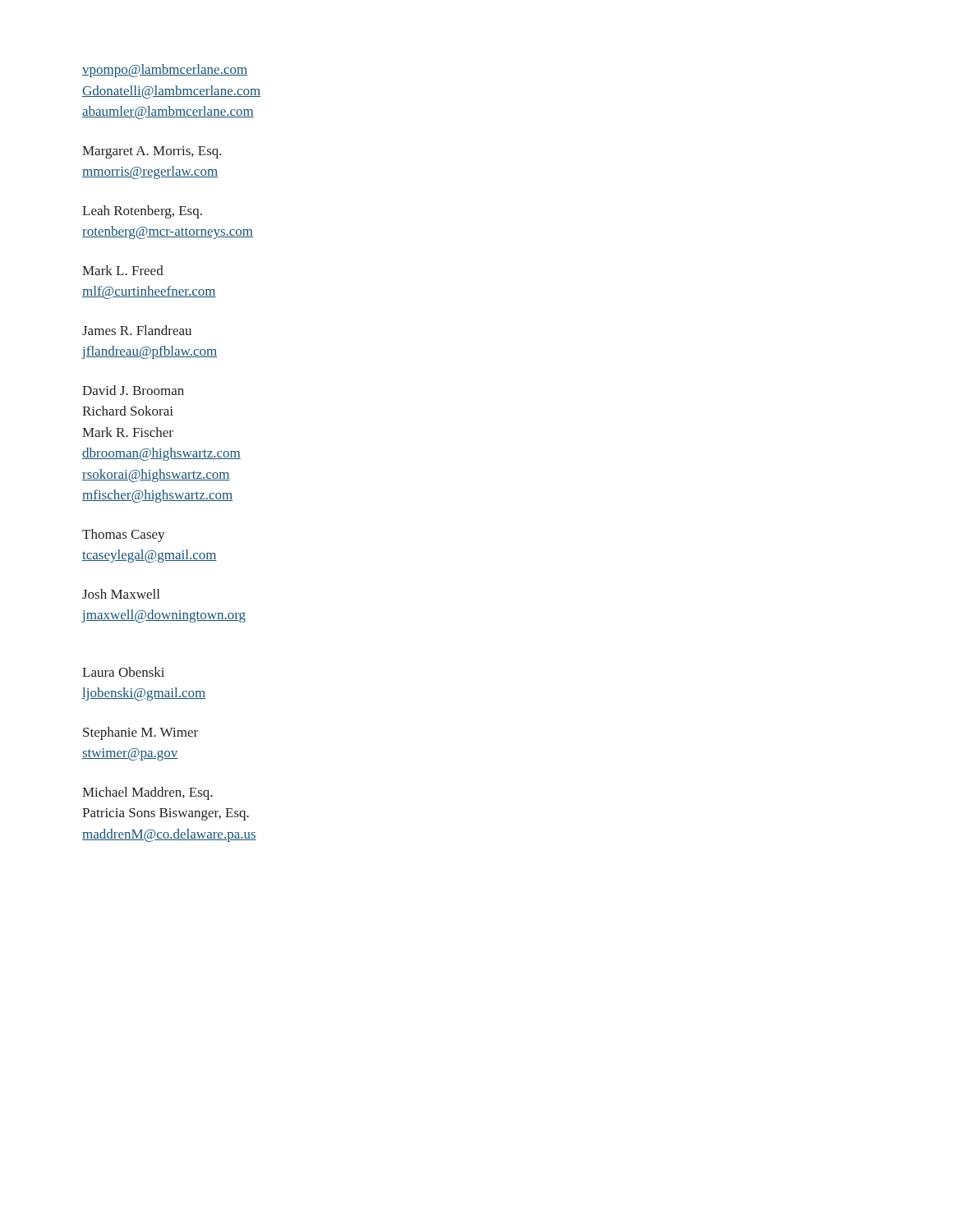Click on the text block that reads "Michael Maddren, Esq. Patricia Sons Biswanger,"
This screenshot has height=1232, width=953.
point(147,793)
